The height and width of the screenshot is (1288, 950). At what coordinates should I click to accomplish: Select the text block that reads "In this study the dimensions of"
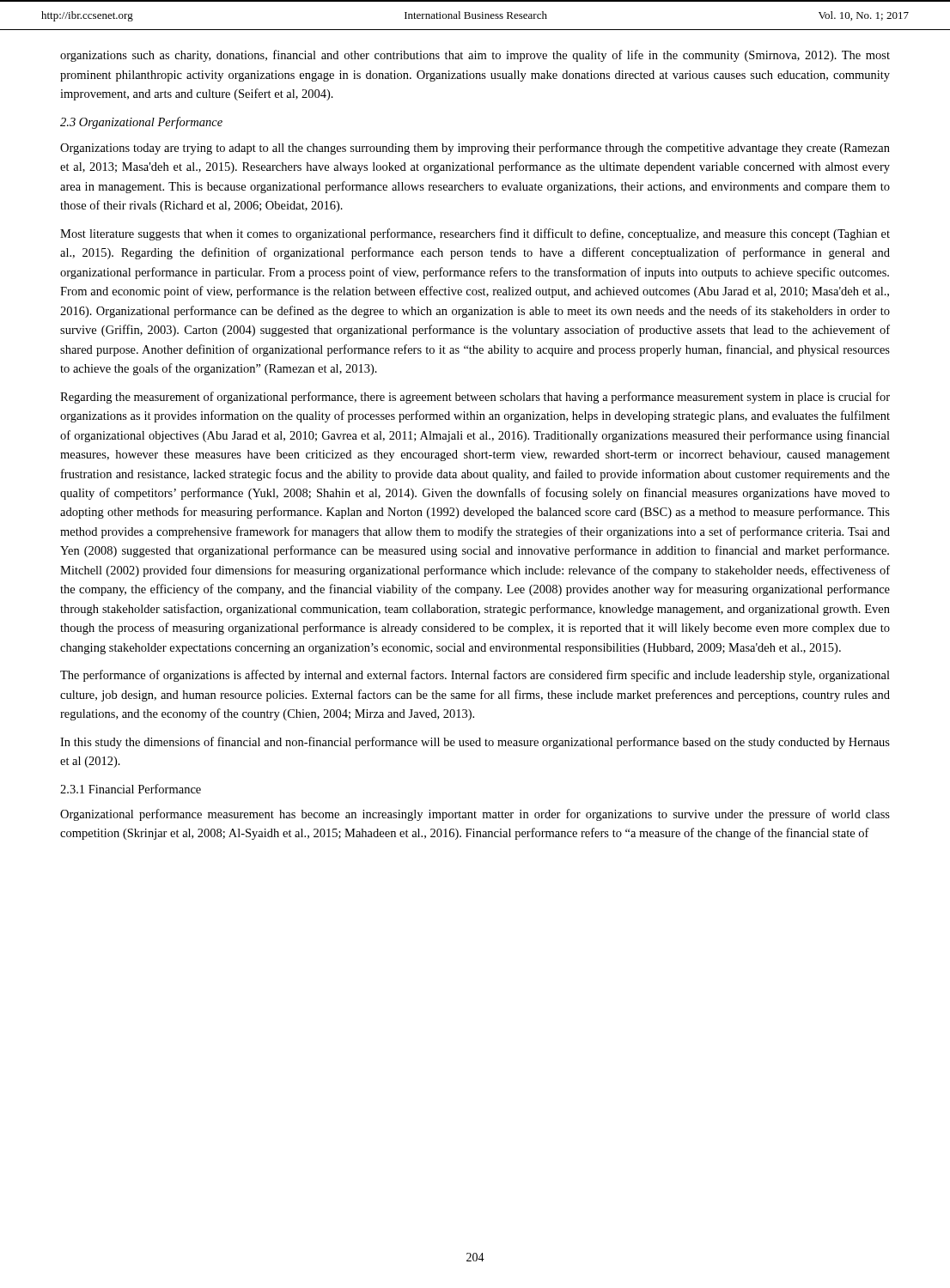click(x=475, y=751)
